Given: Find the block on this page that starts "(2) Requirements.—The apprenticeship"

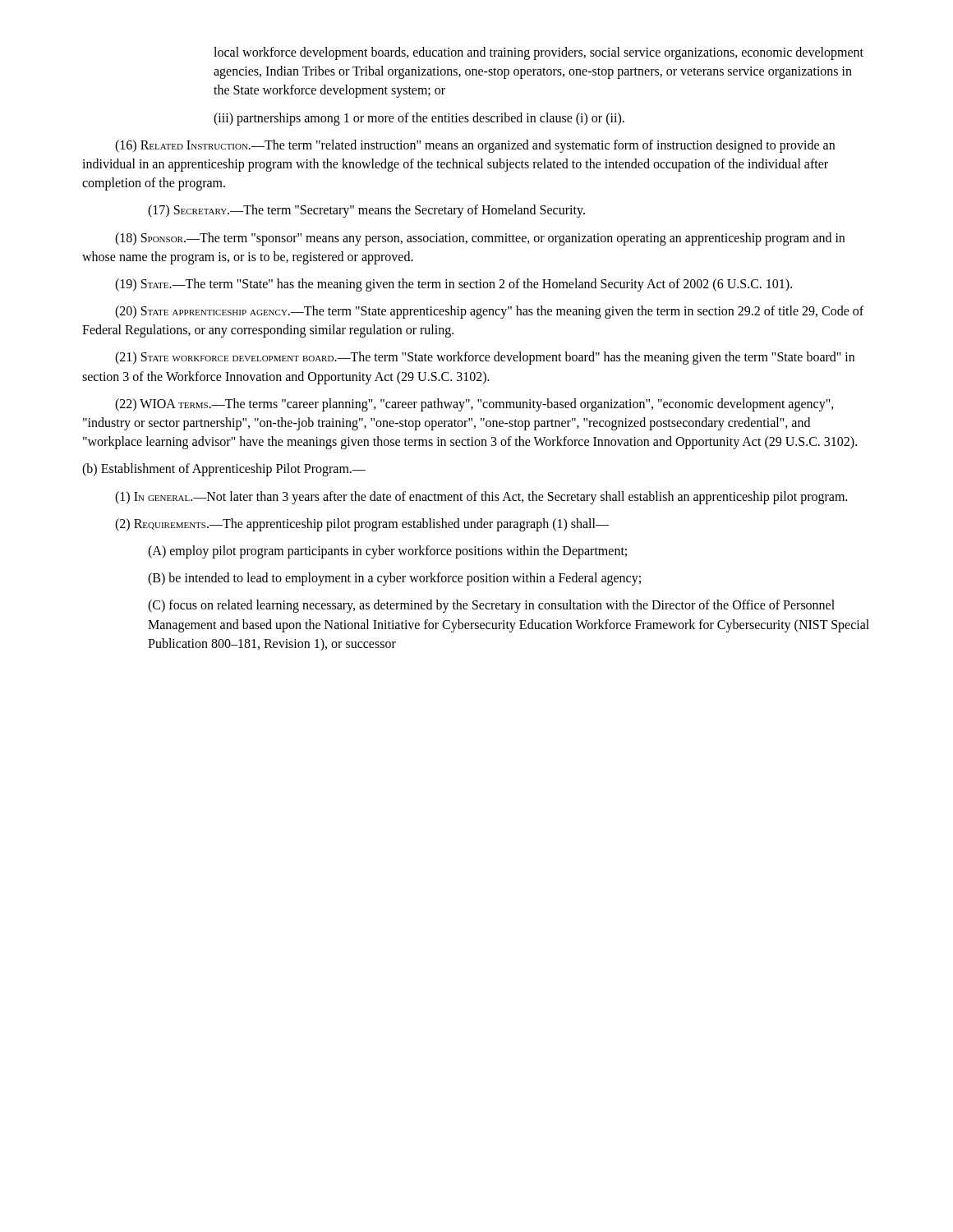Looking at the screenshot, I should (362, 523).
